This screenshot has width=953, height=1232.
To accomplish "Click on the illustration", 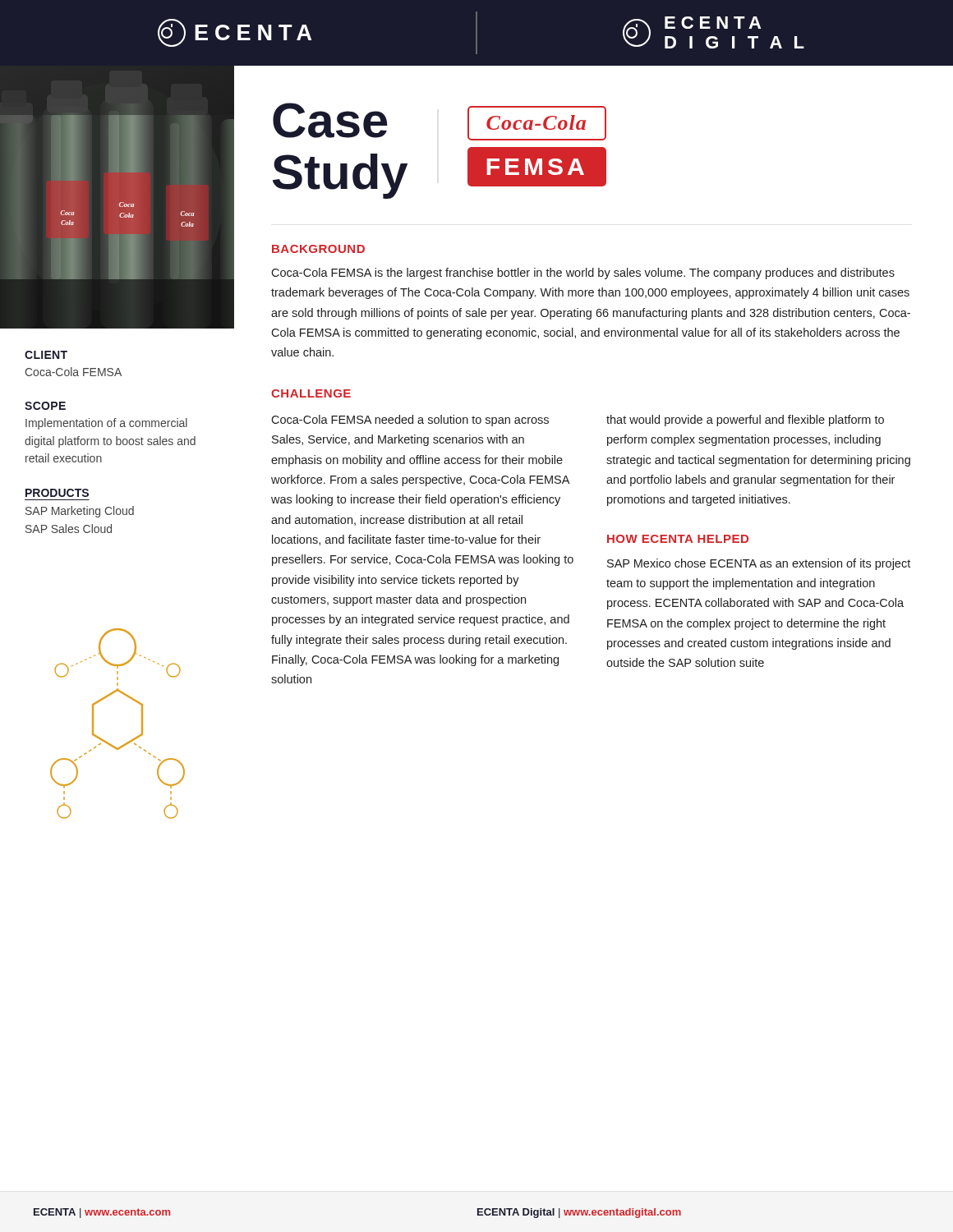I will [117, 719].
